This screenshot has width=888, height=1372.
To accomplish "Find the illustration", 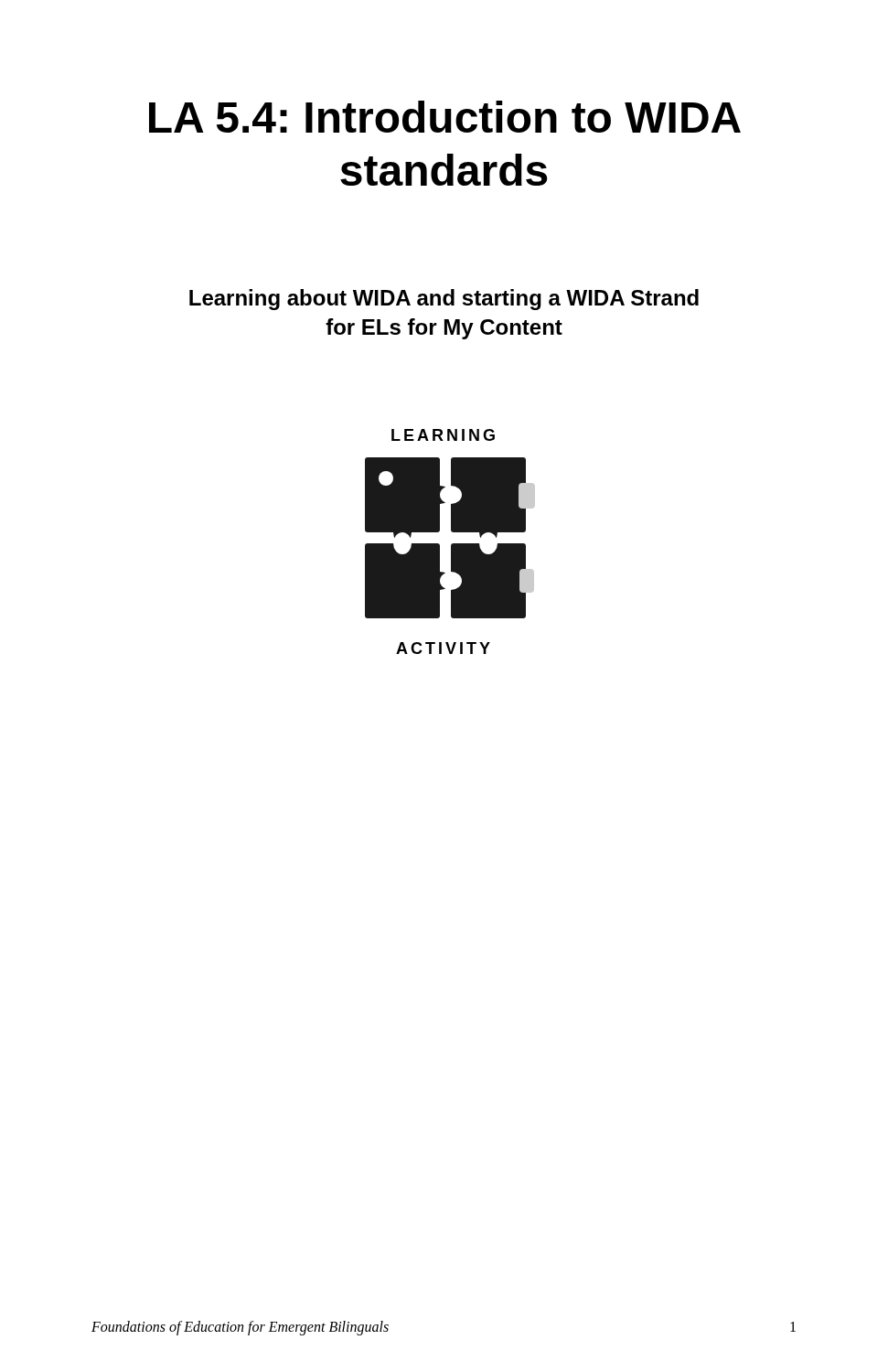I will (444, 544).
